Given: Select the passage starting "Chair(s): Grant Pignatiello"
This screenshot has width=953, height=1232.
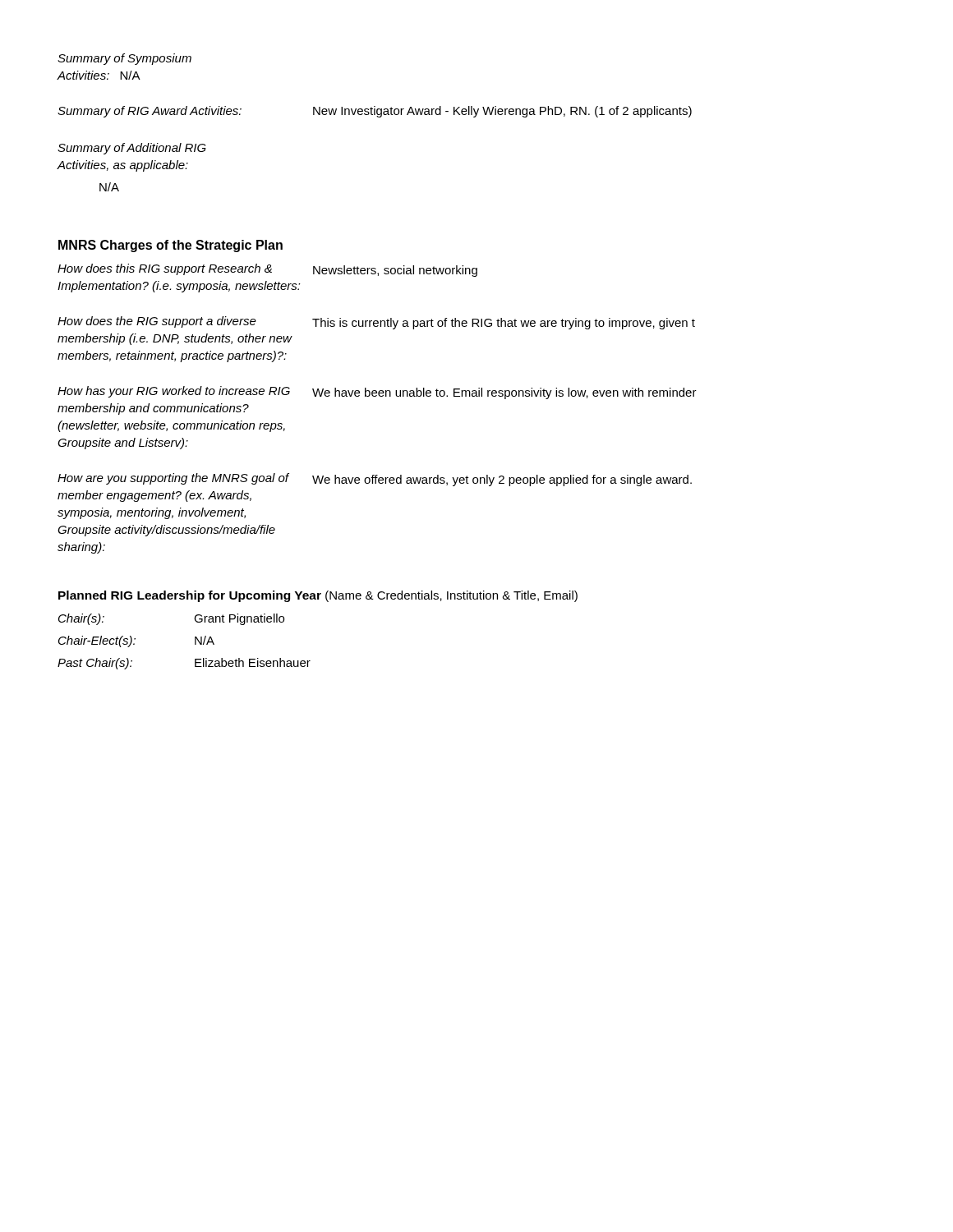Looking at the screenshot, I should tap(79, 619).
